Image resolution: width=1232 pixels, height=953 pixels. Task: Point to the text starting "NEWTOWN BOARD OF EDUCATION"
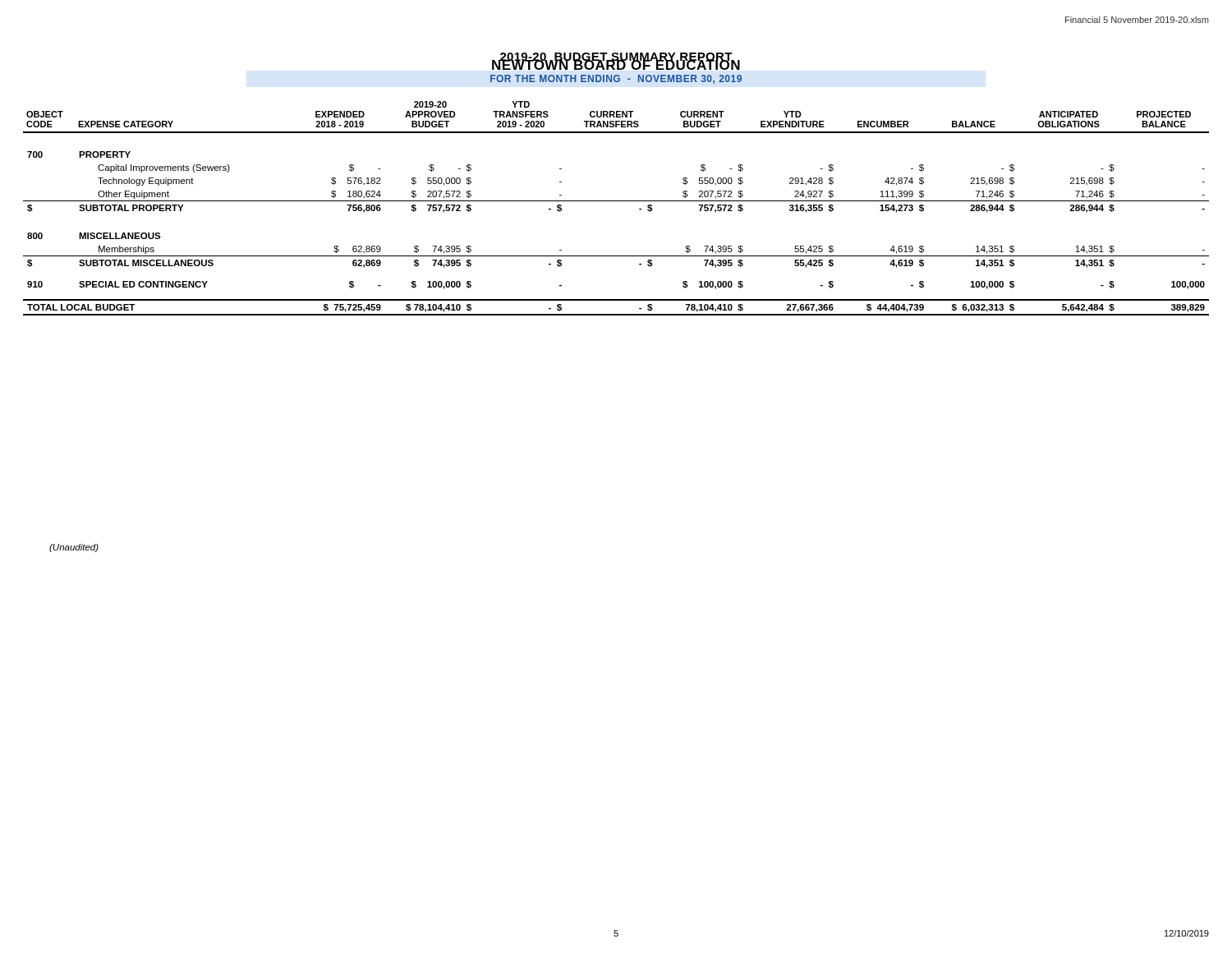pyautogui.click(x=616, y=65)
